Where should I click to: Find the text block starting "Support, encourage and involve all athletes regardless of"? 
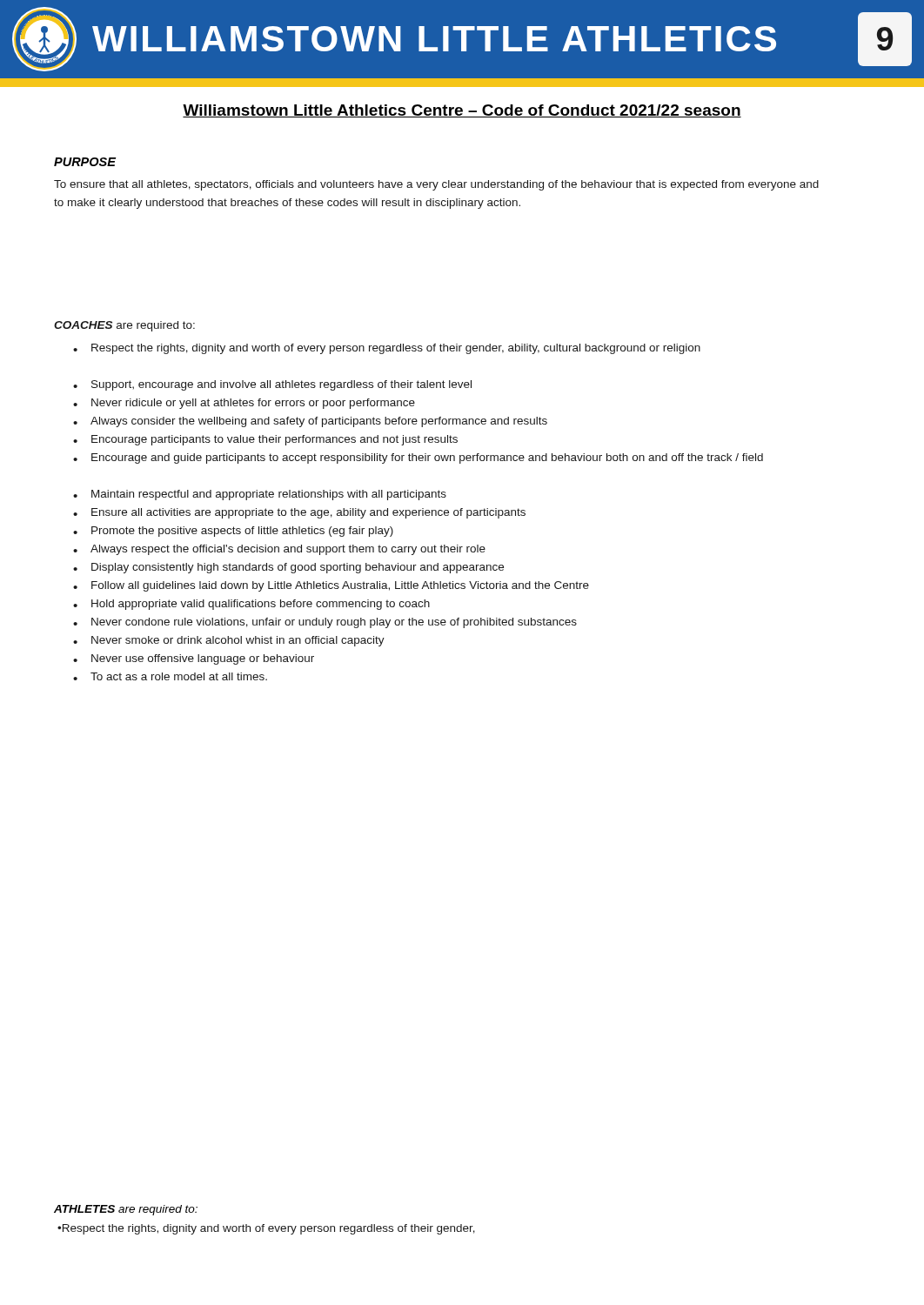point(446,385)
